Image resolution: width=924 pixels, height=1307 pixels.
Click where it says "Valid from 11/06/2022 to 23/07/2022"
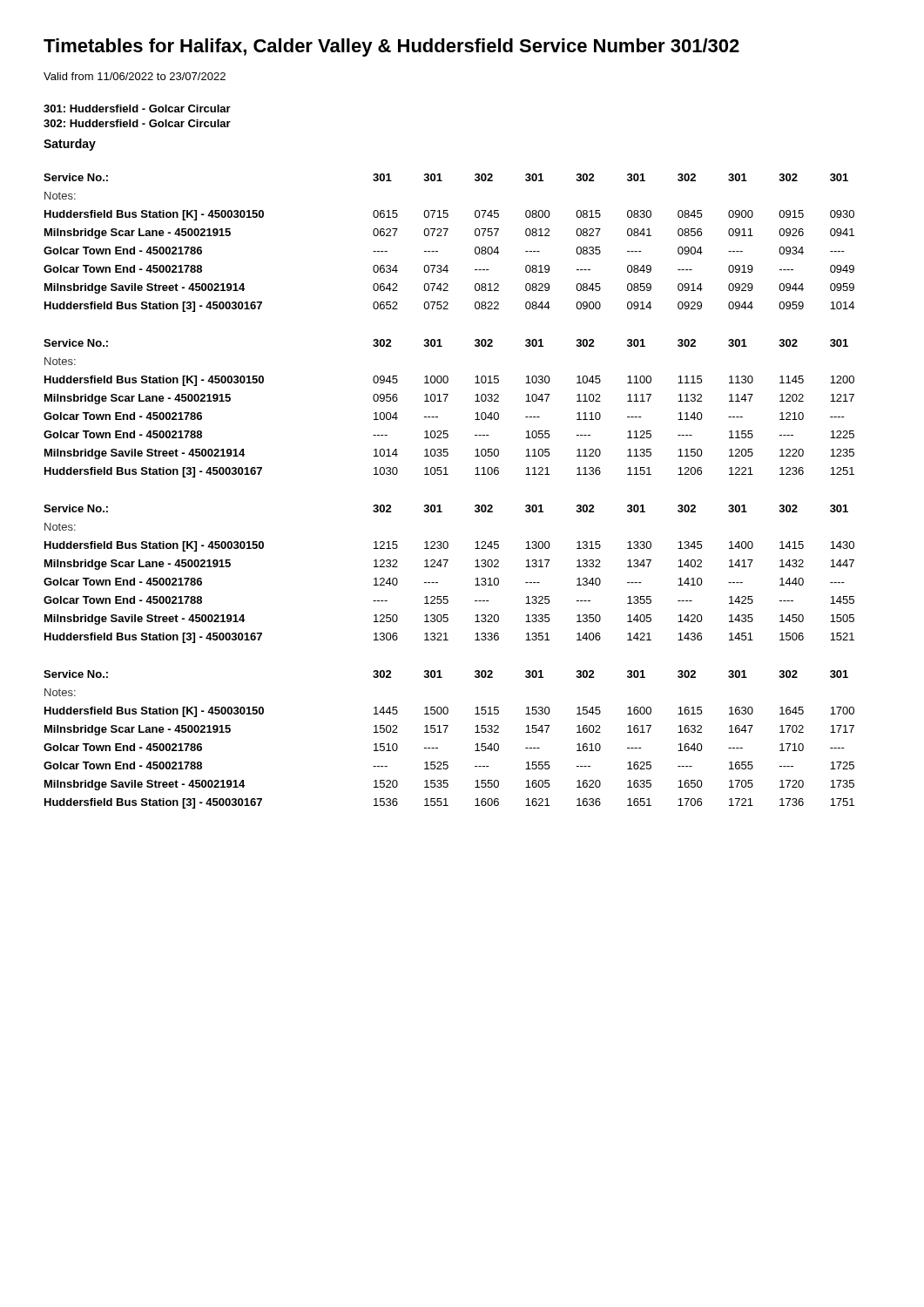pyautogui.click(x=135, y=76)
